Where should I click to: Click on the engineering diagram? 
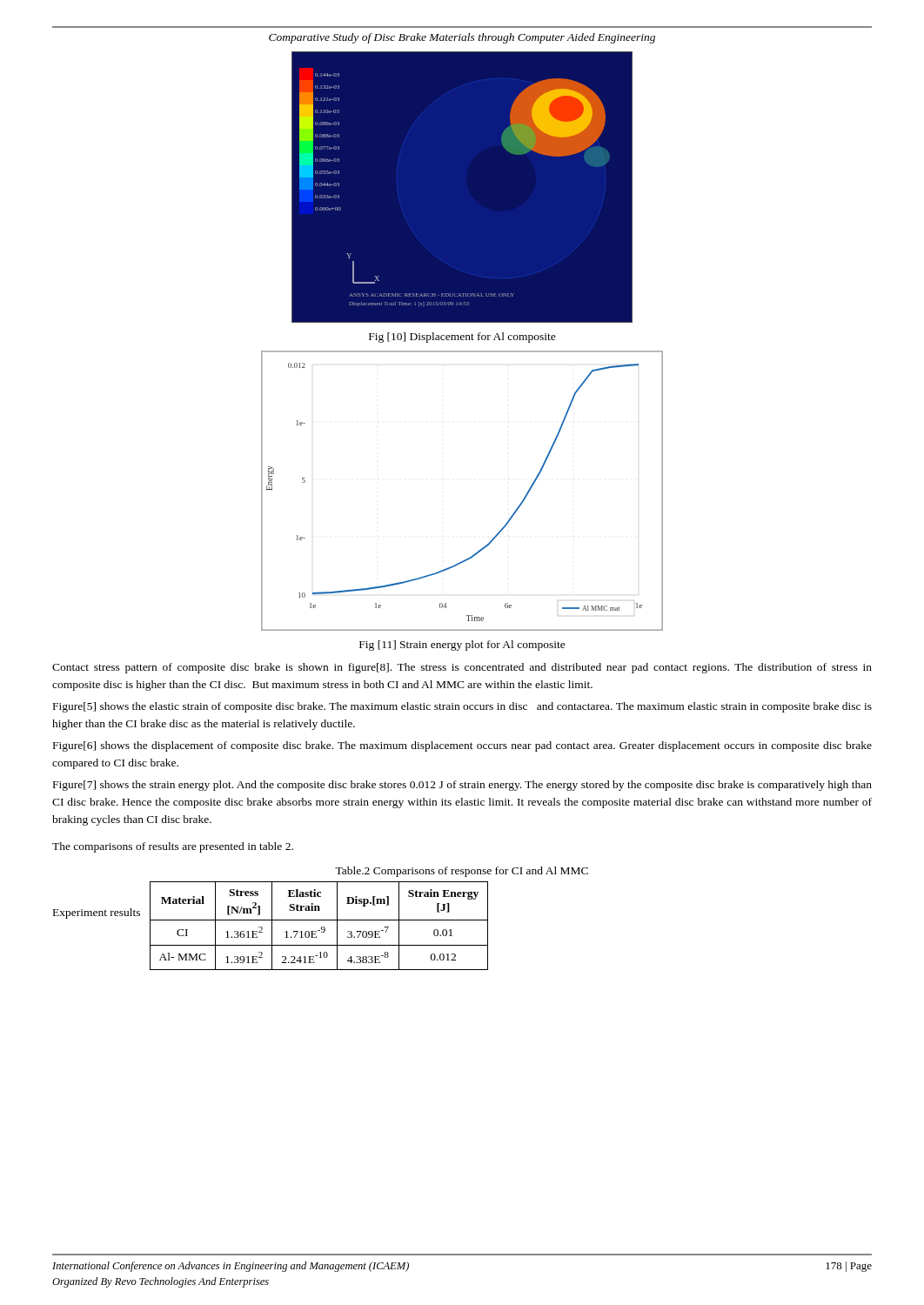462,187
